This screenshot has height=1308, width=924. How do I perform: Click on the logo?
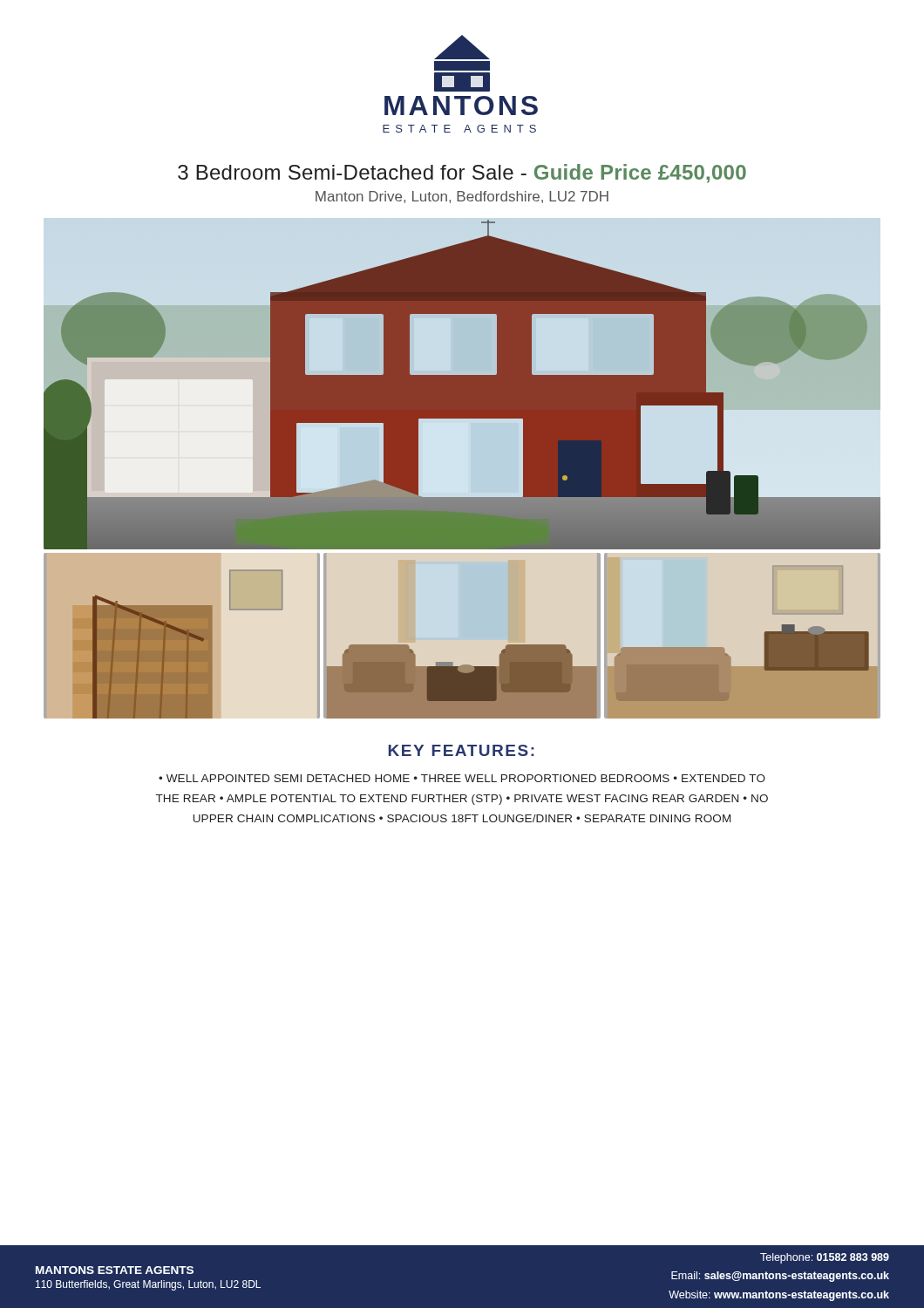(462, 77)
